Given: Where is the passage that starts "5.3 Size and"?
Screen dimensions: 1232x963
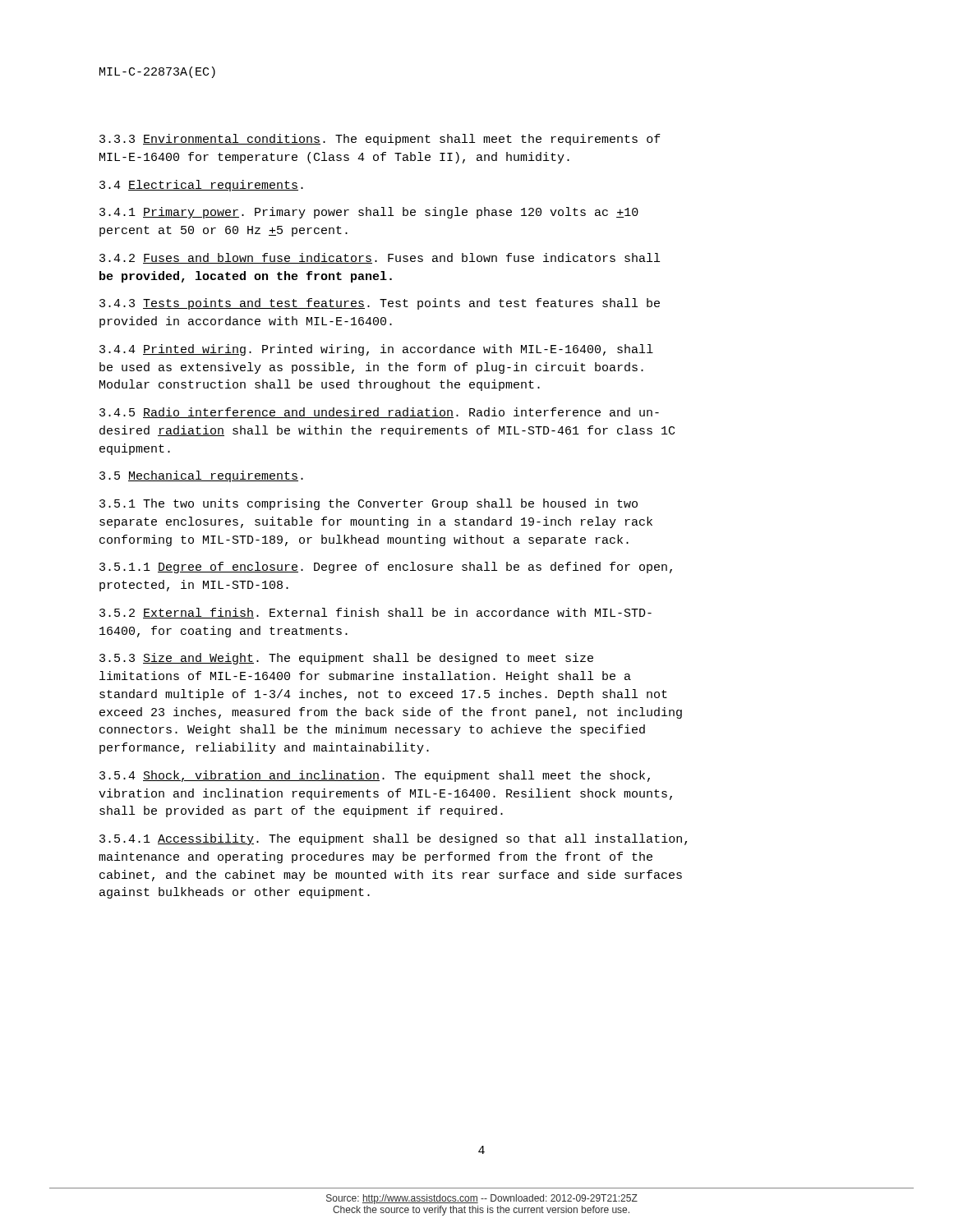Looking at the screenshot, I should click(490, 704).
